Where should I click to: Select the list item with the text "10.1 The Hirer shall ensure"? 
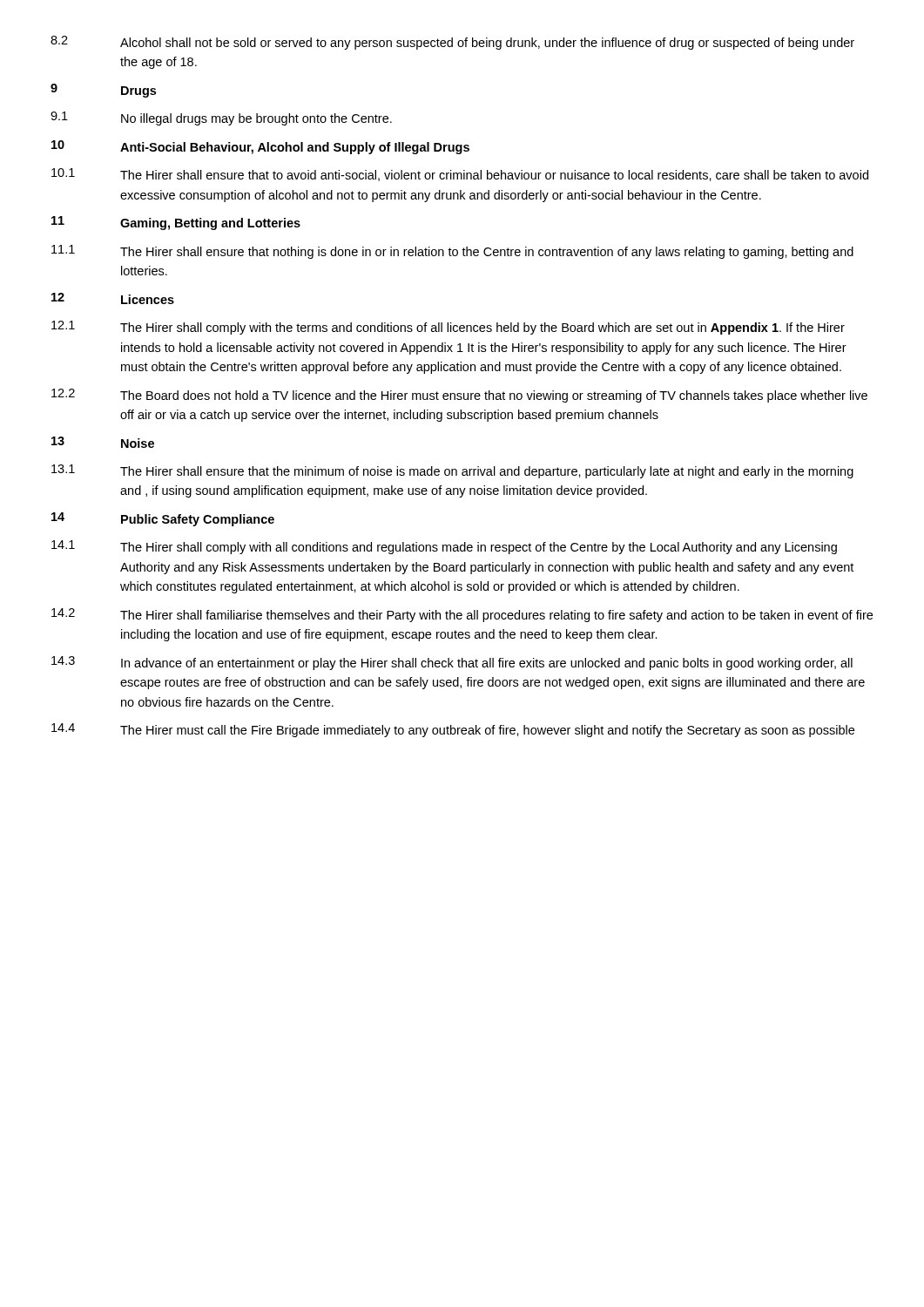(462, 185)
